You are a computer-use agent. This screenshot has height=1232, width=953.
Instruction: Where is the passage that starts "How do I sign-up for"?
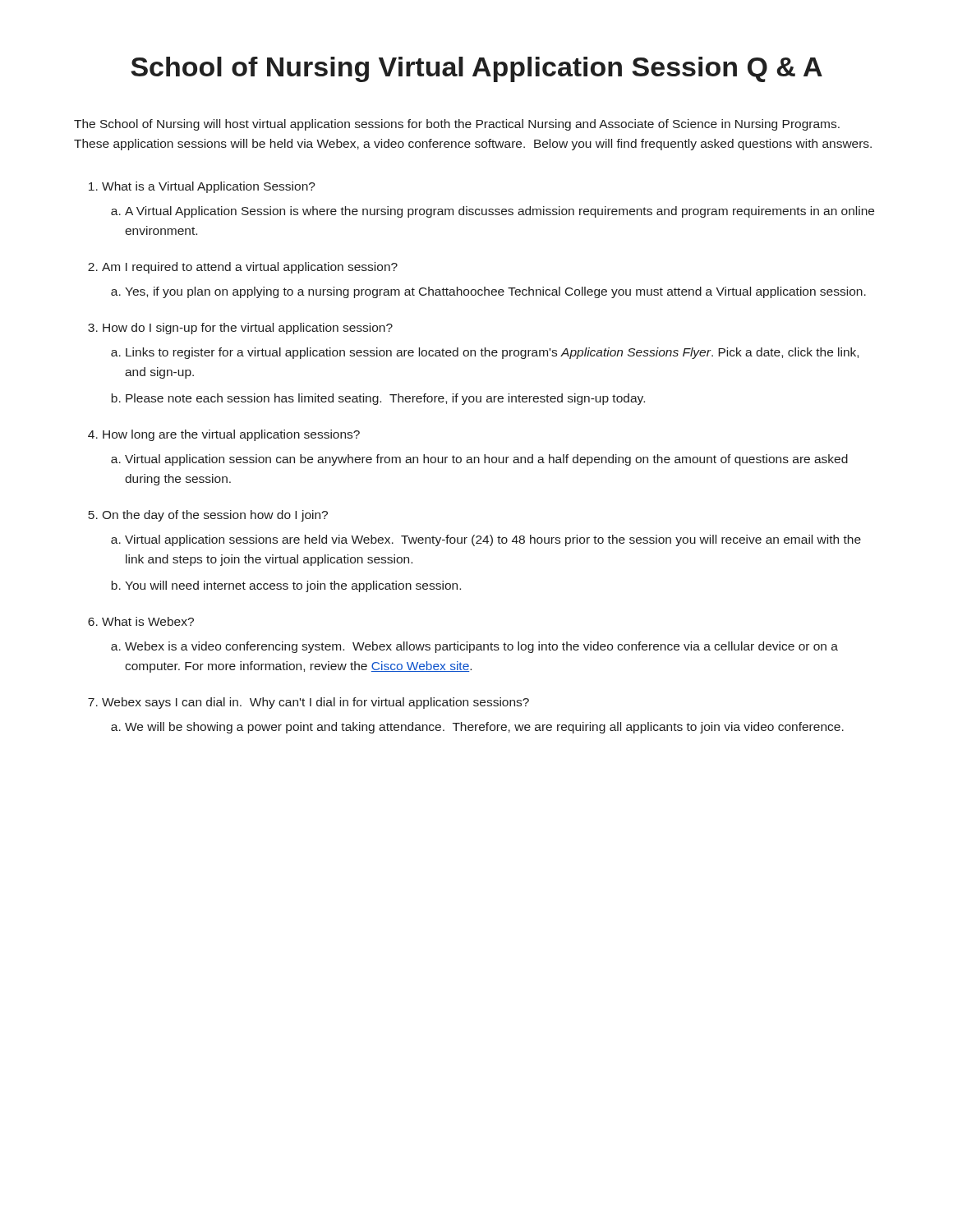(x=490, y=364)
